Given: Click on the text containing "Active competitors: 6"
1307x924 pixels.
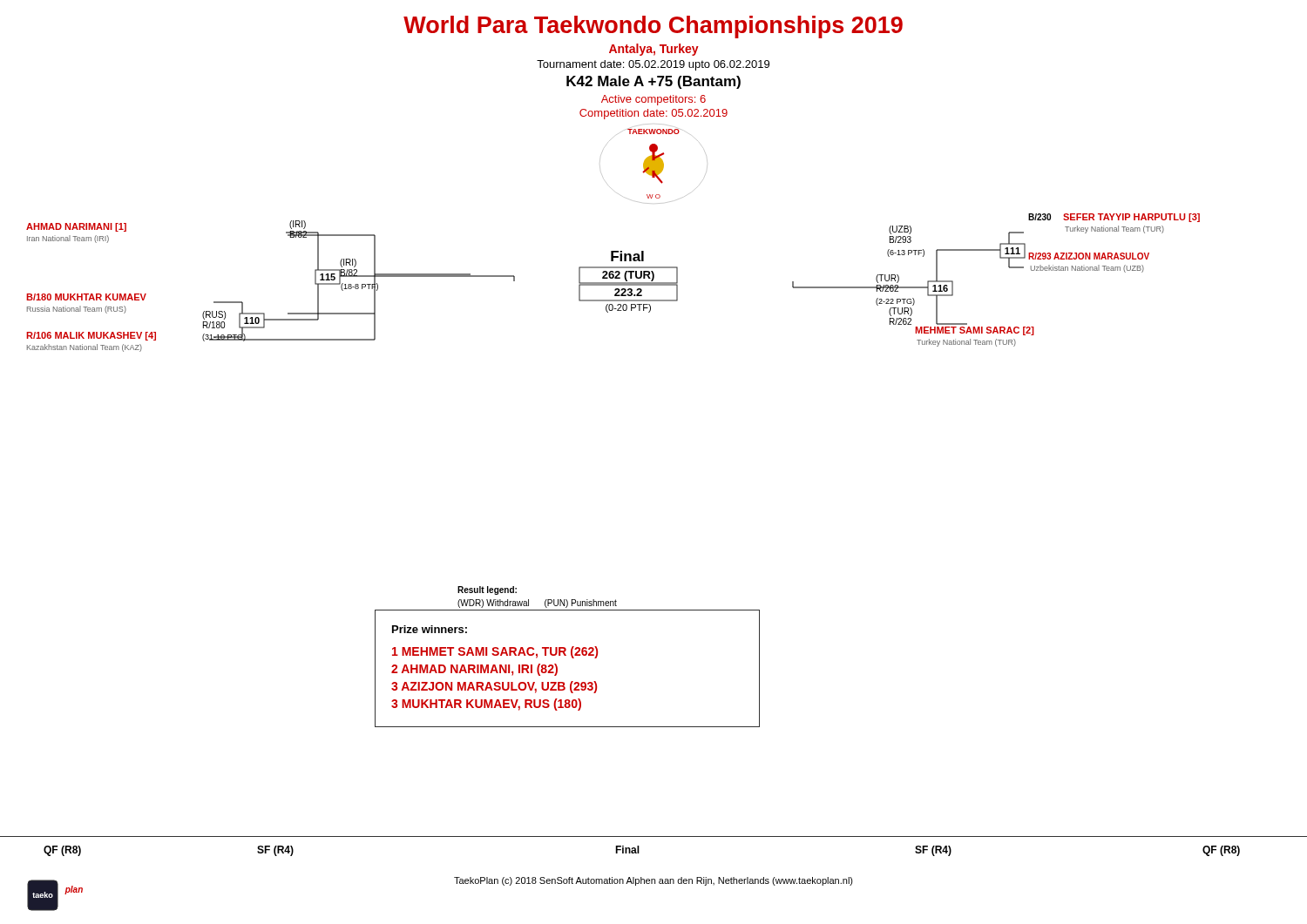Looking at the screenshot, I should click(654, 99).
